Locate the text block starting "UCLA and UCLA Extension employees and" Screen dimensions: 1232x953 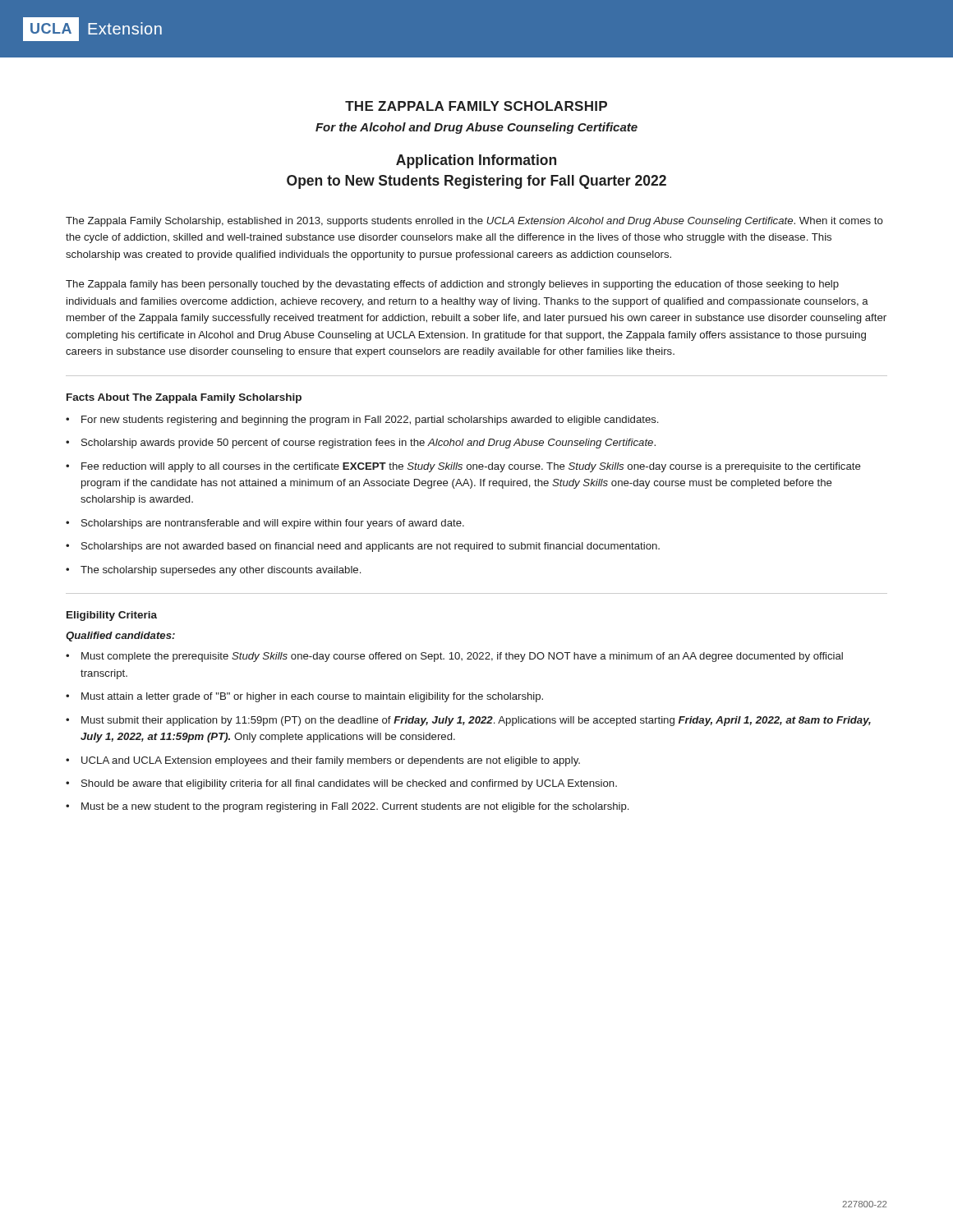coord(331,760)
